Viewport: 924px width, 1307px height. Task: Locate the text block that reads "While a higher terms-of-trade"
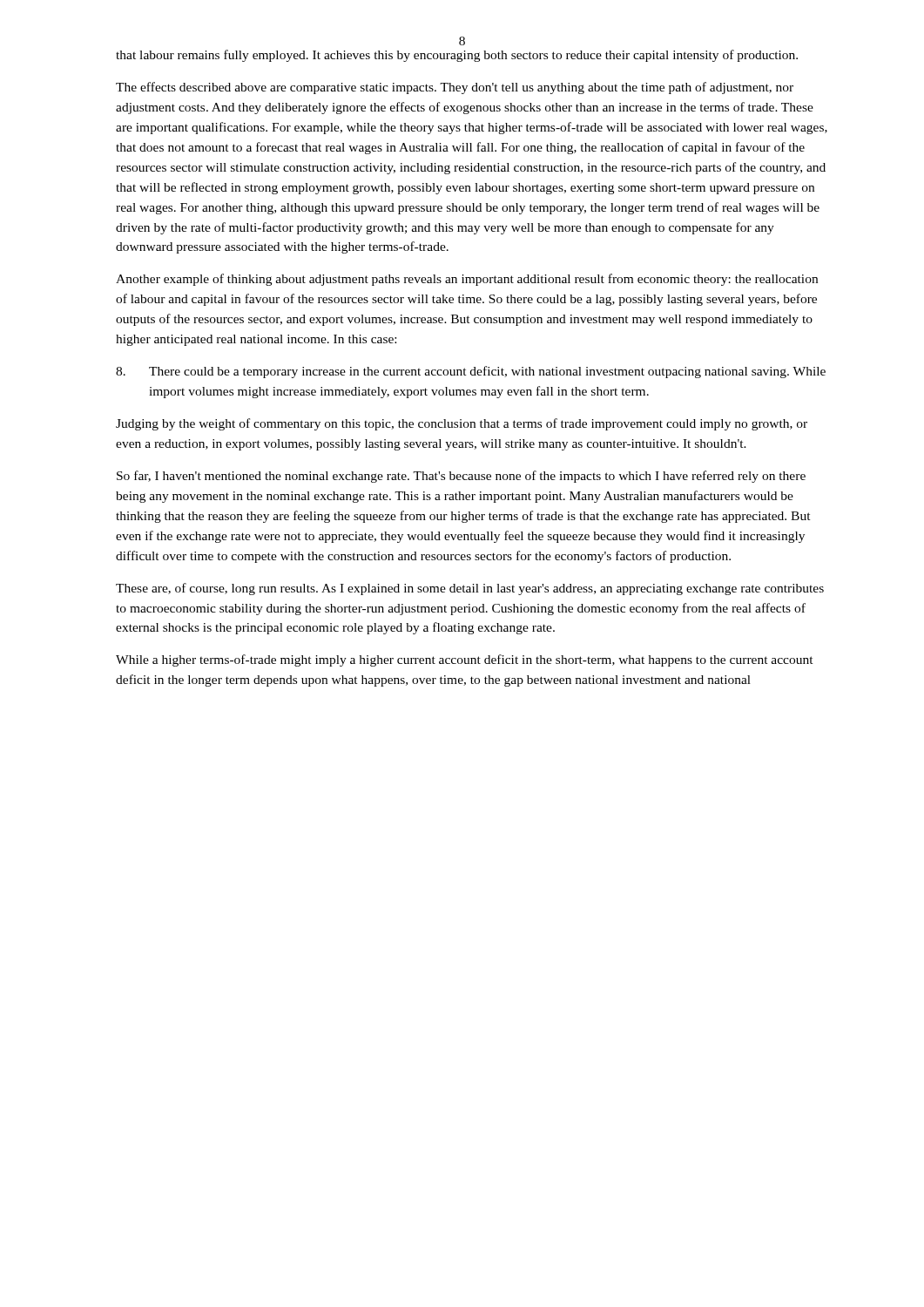point(473,670)
